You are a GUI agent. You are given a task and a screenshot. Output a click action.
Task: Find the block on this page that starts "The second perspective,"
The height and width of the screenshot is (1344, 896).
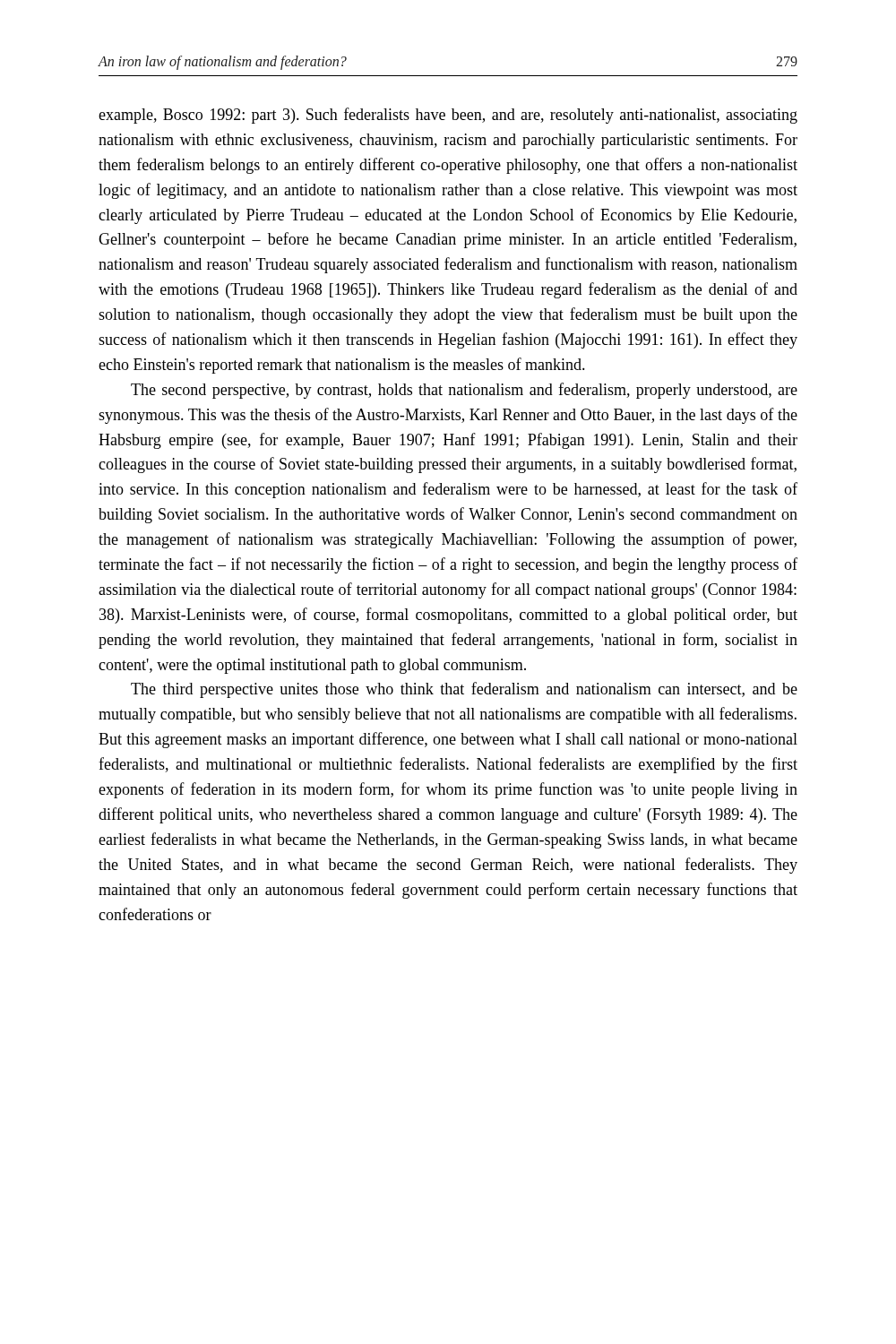tap(448, 528)
